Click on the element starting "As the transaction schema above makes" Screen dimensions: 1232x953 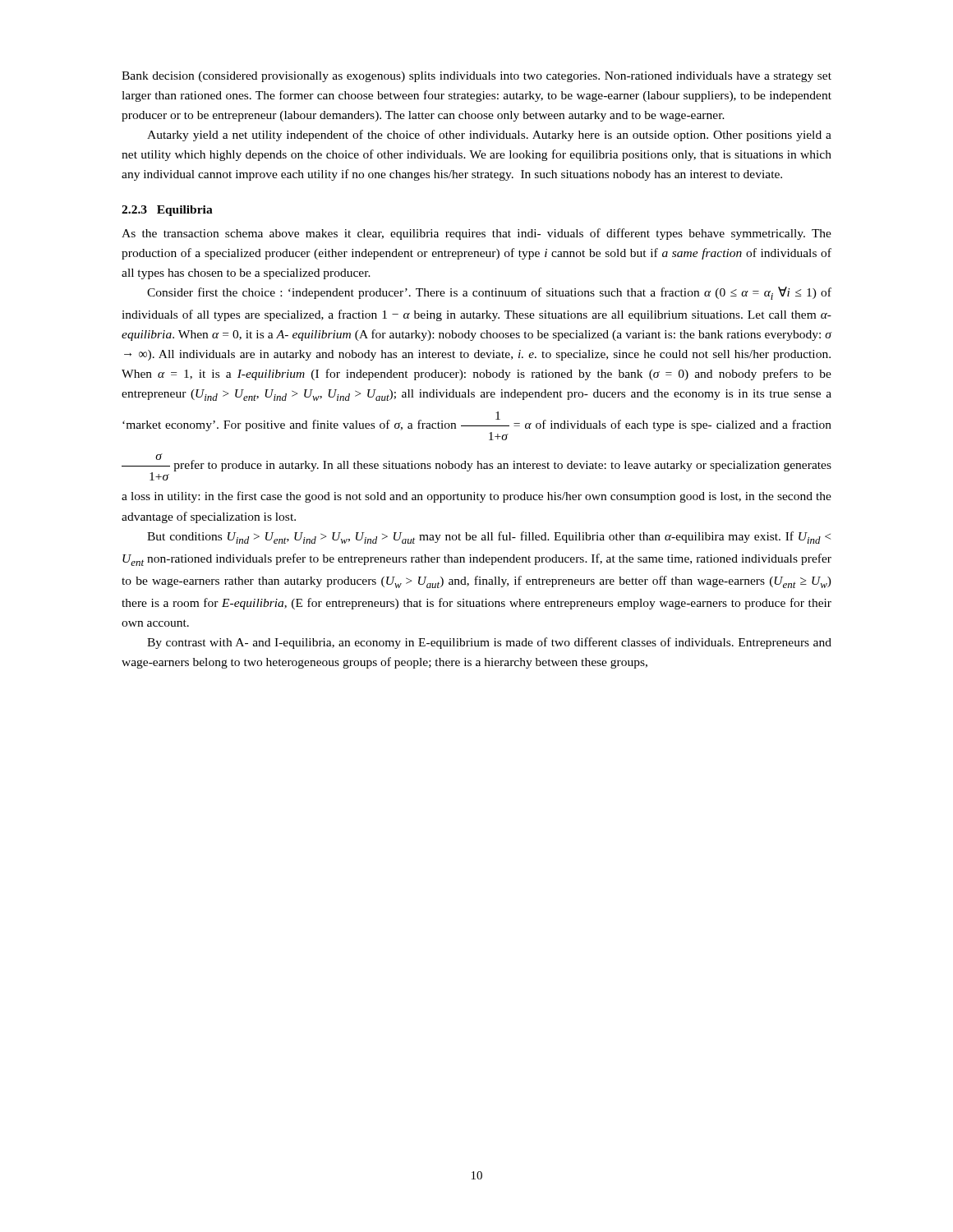coord(476,234)
